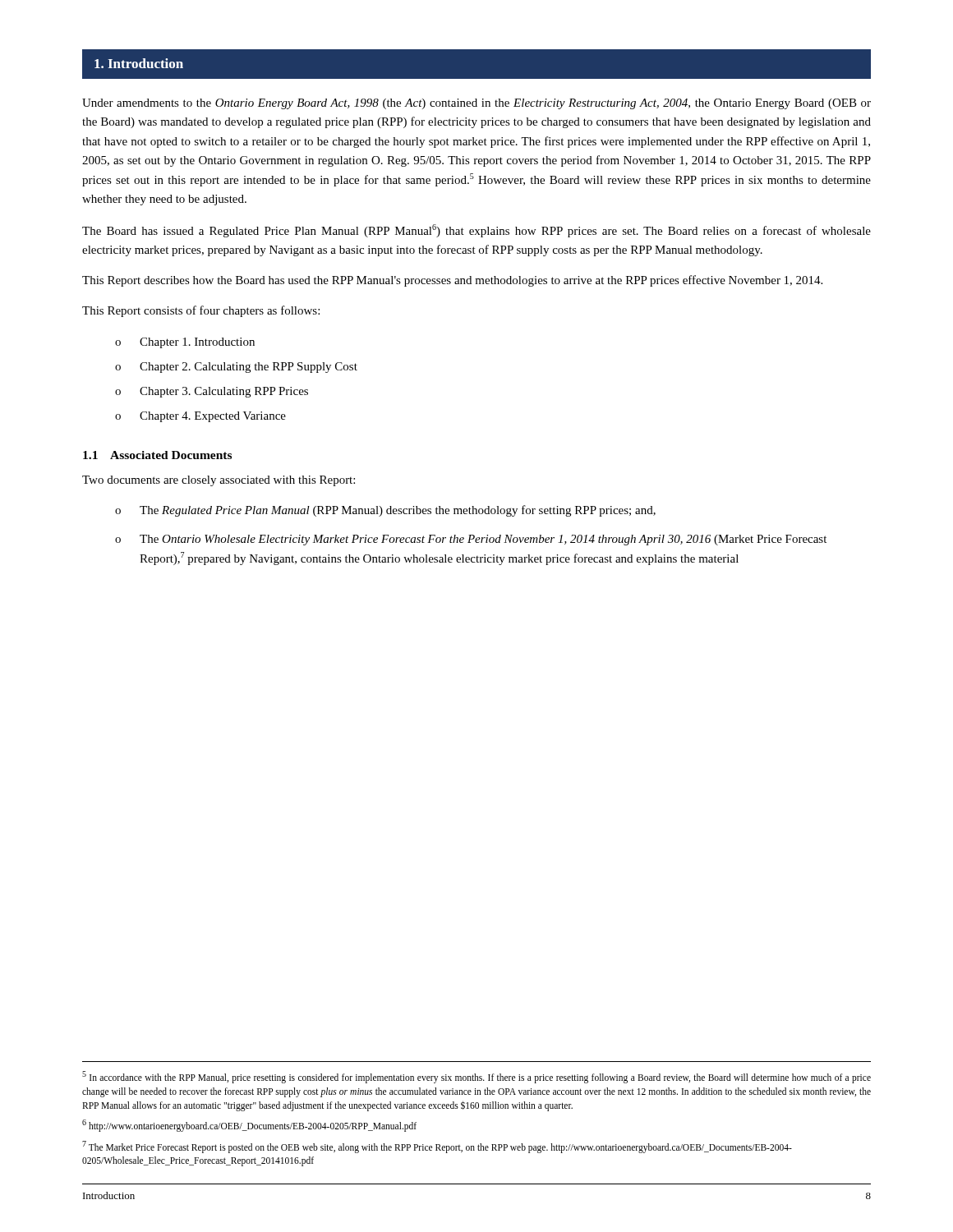Viewport: 953px width, 1232px height.
Task: Point to "1.1 Associated Documents"
Action: (x=157, y=454)
